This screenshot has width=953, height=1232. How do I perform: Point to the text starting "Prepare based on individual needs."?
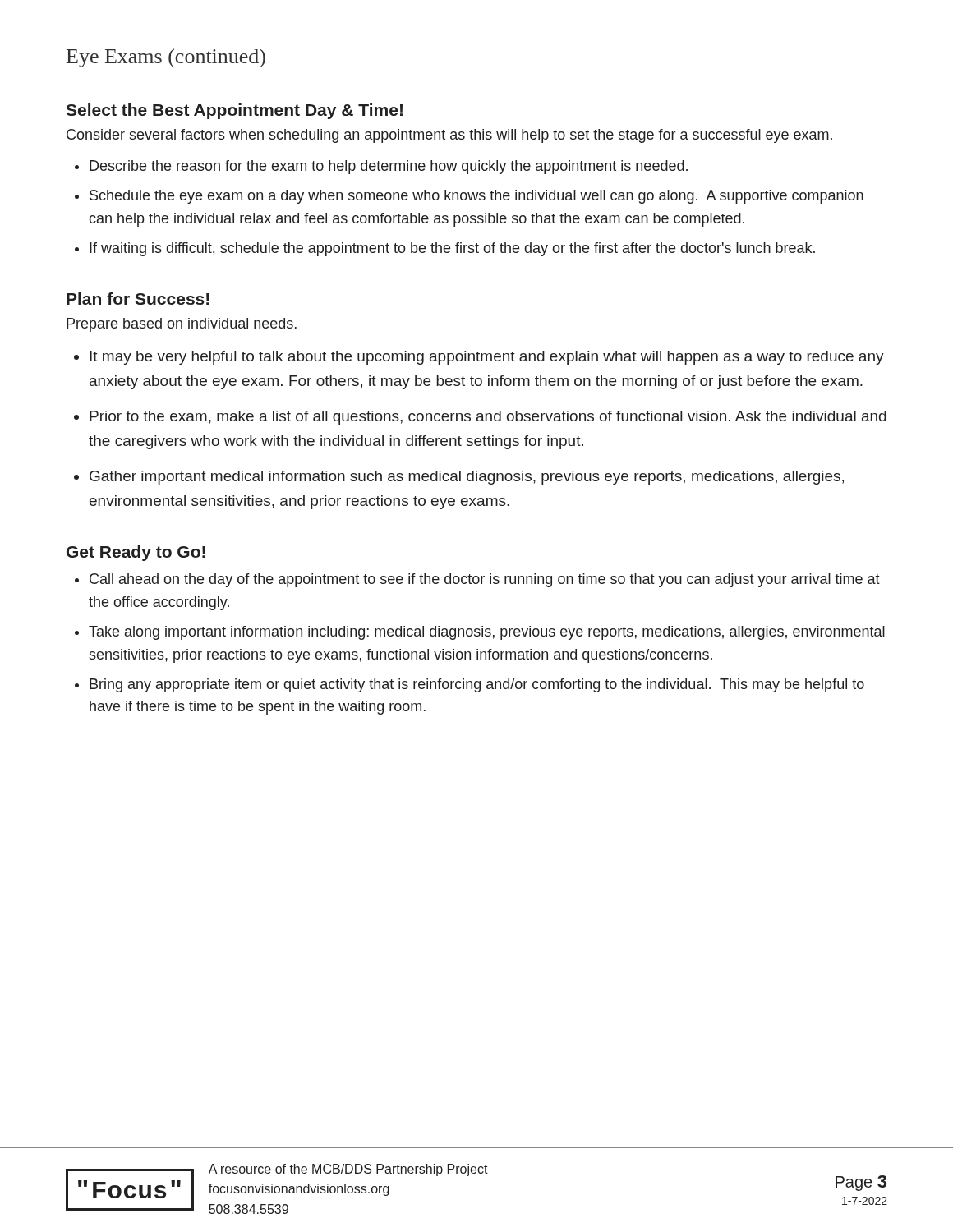point(182,324)
